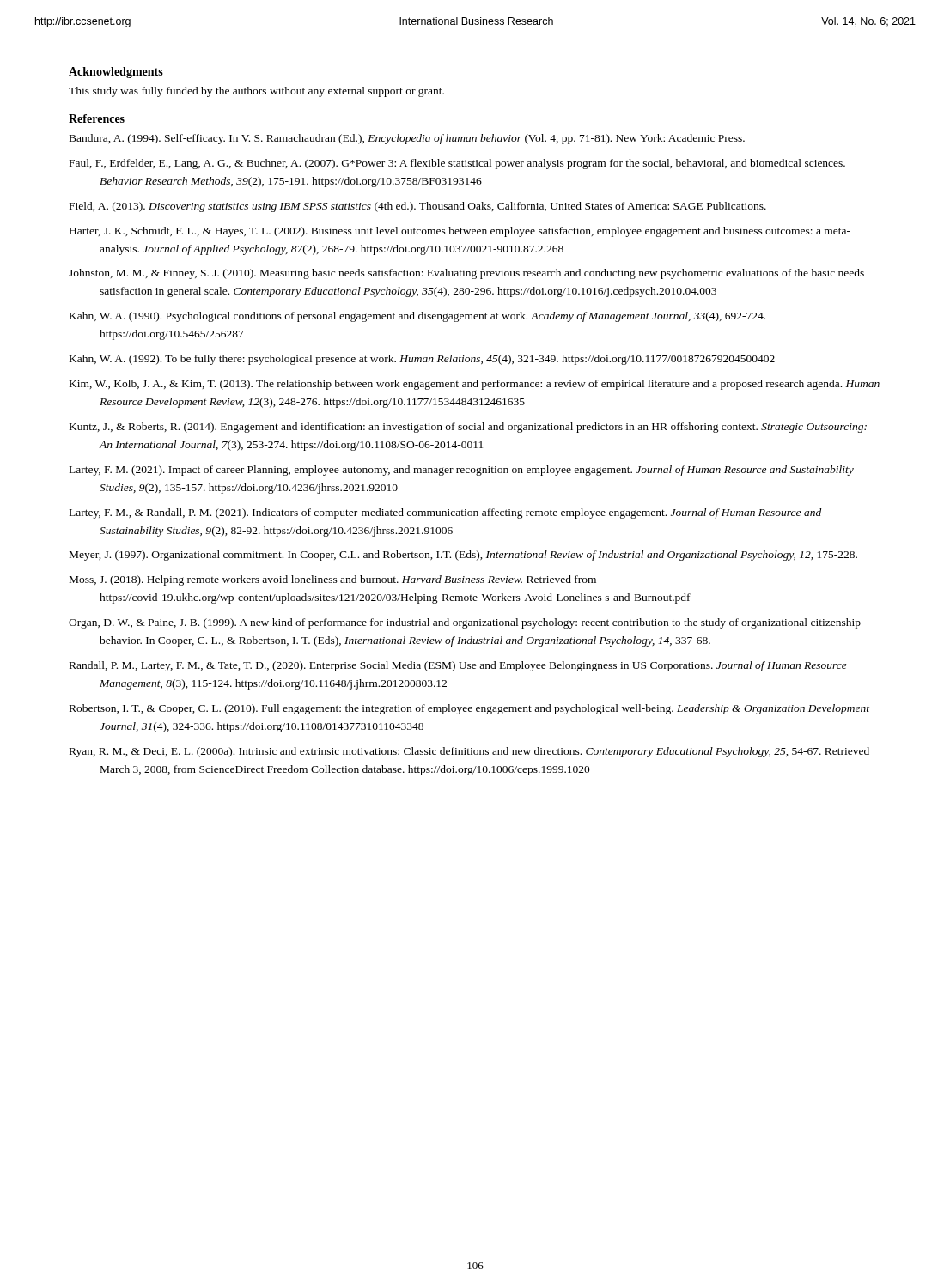Select the list item that reads "Johnston, M. M.,"
The width and height of the screenshot is (950, 1288).
(x=467, y=282)
